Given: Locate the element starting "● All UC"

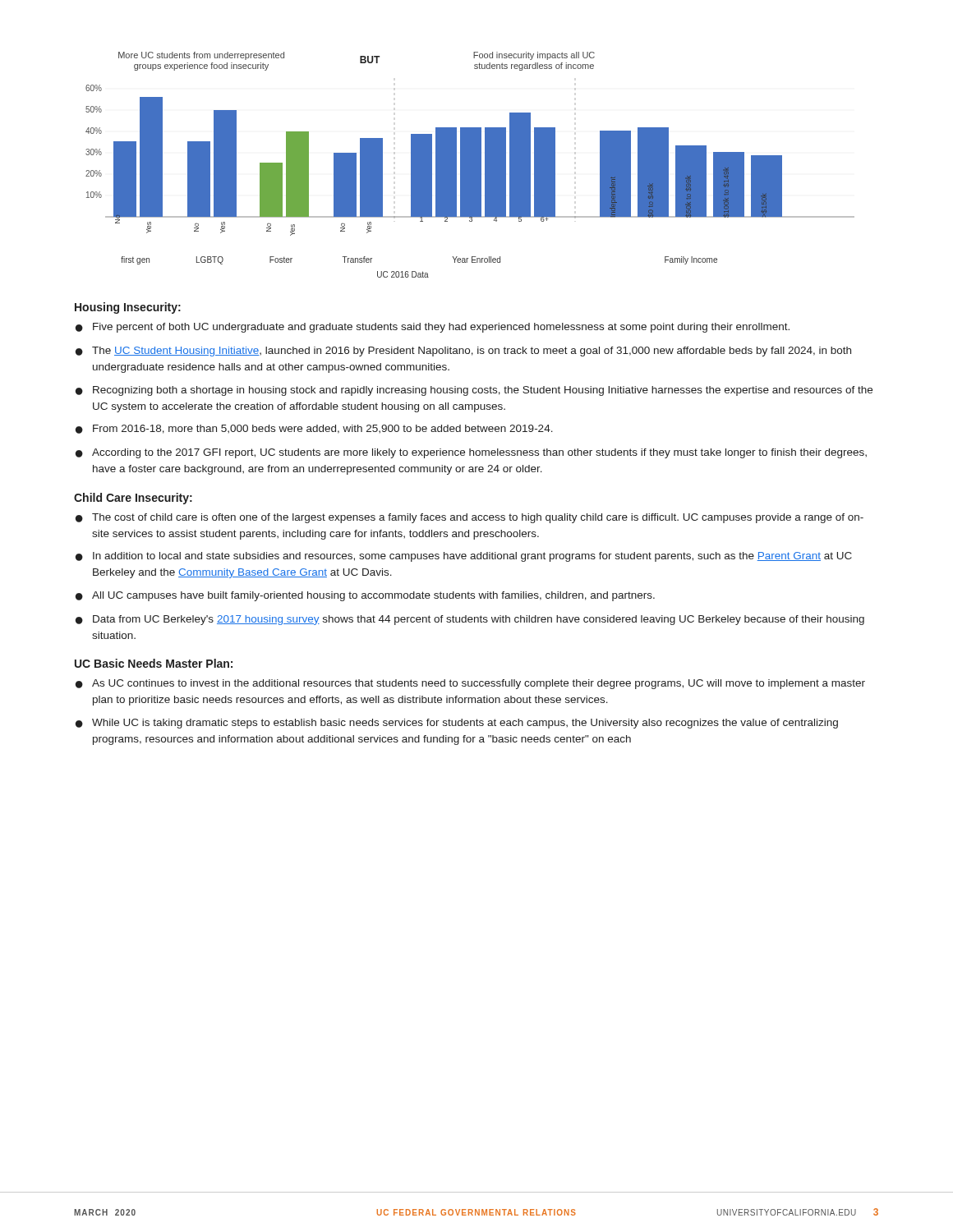Looking at the screenshot, I should click(x=476, y=596).
